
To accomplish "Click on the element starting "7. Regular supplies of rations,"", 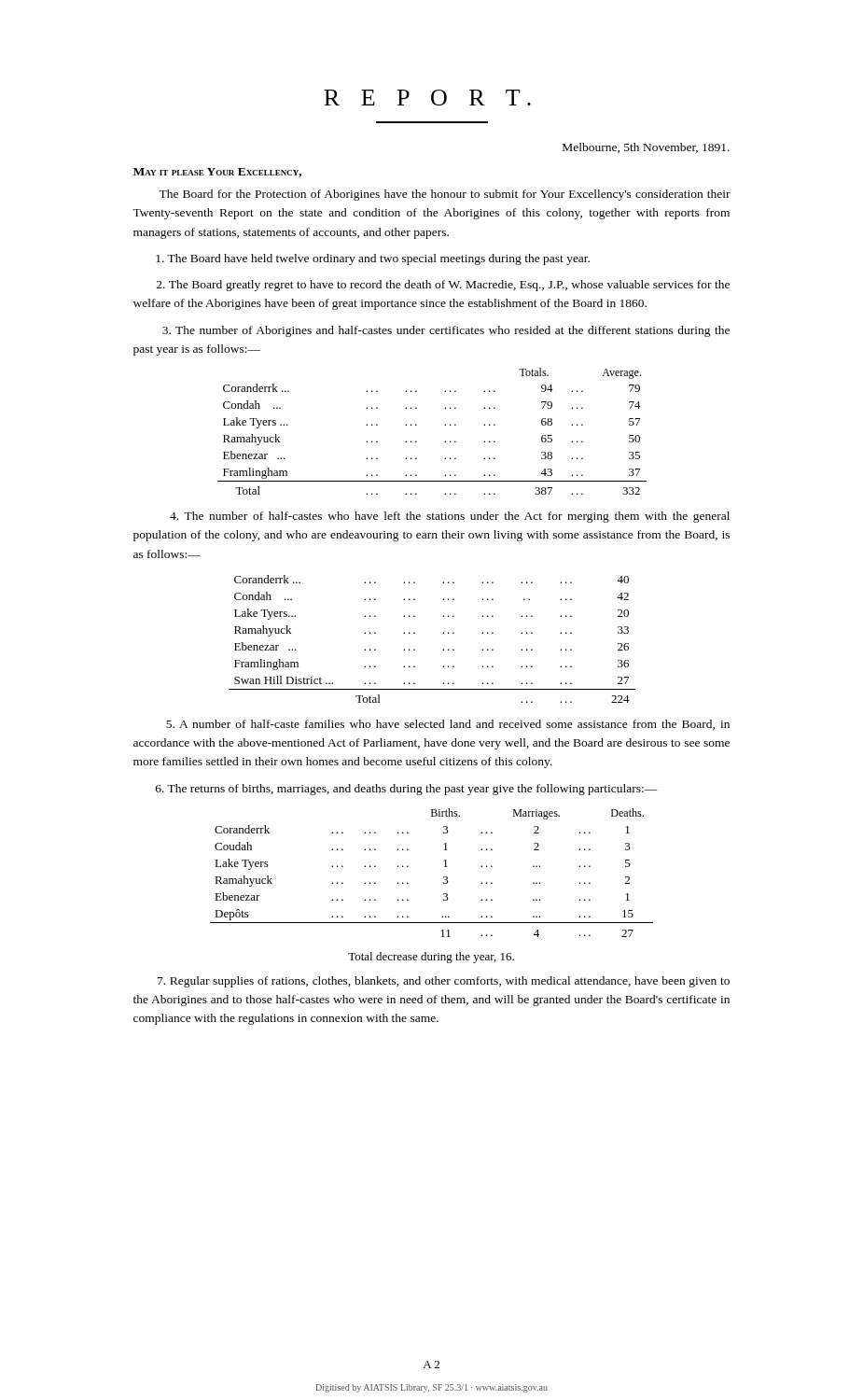I will coord(432,999).
